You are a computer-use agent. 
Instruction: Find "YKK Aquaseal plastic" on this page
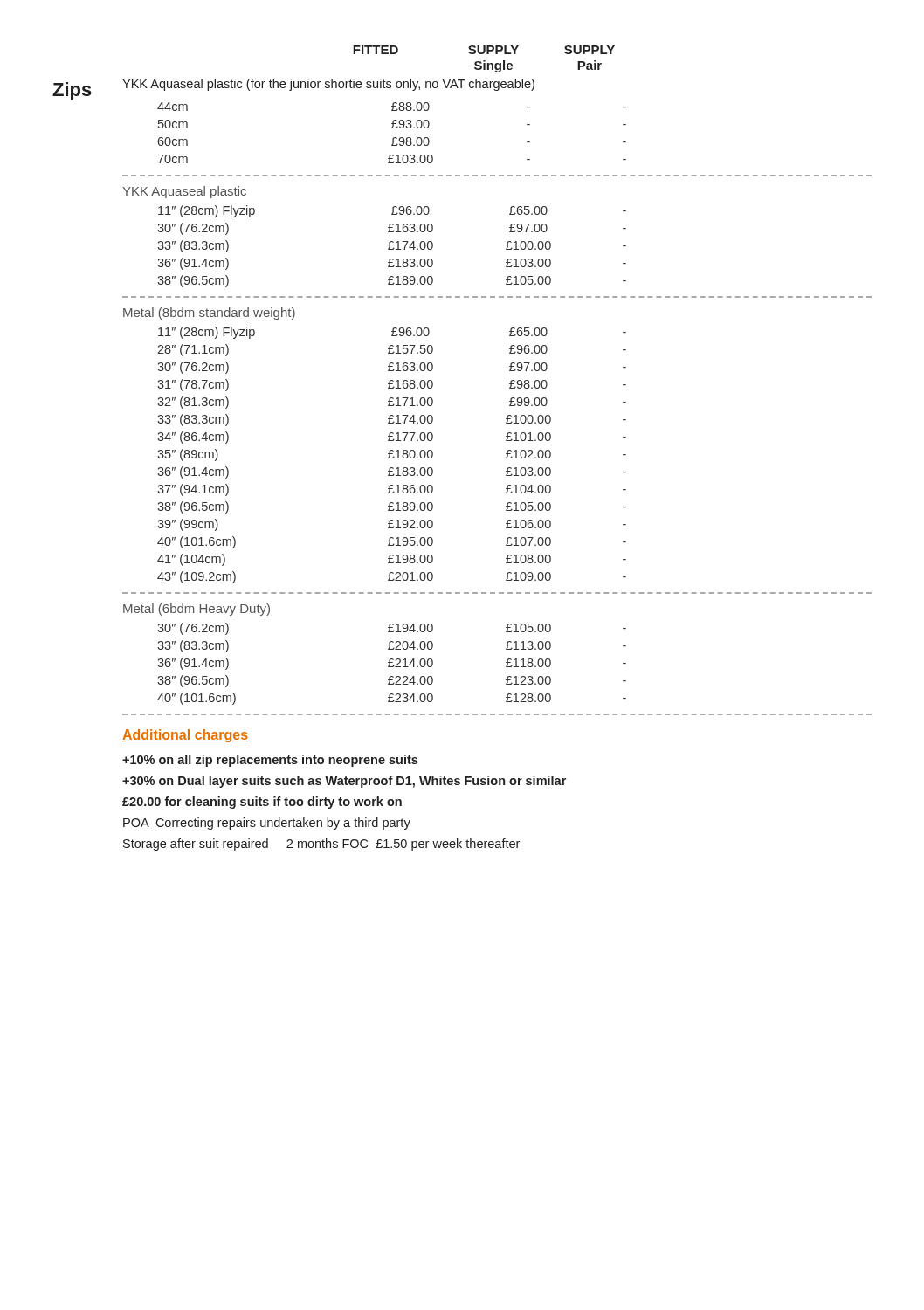pos(185,191)
